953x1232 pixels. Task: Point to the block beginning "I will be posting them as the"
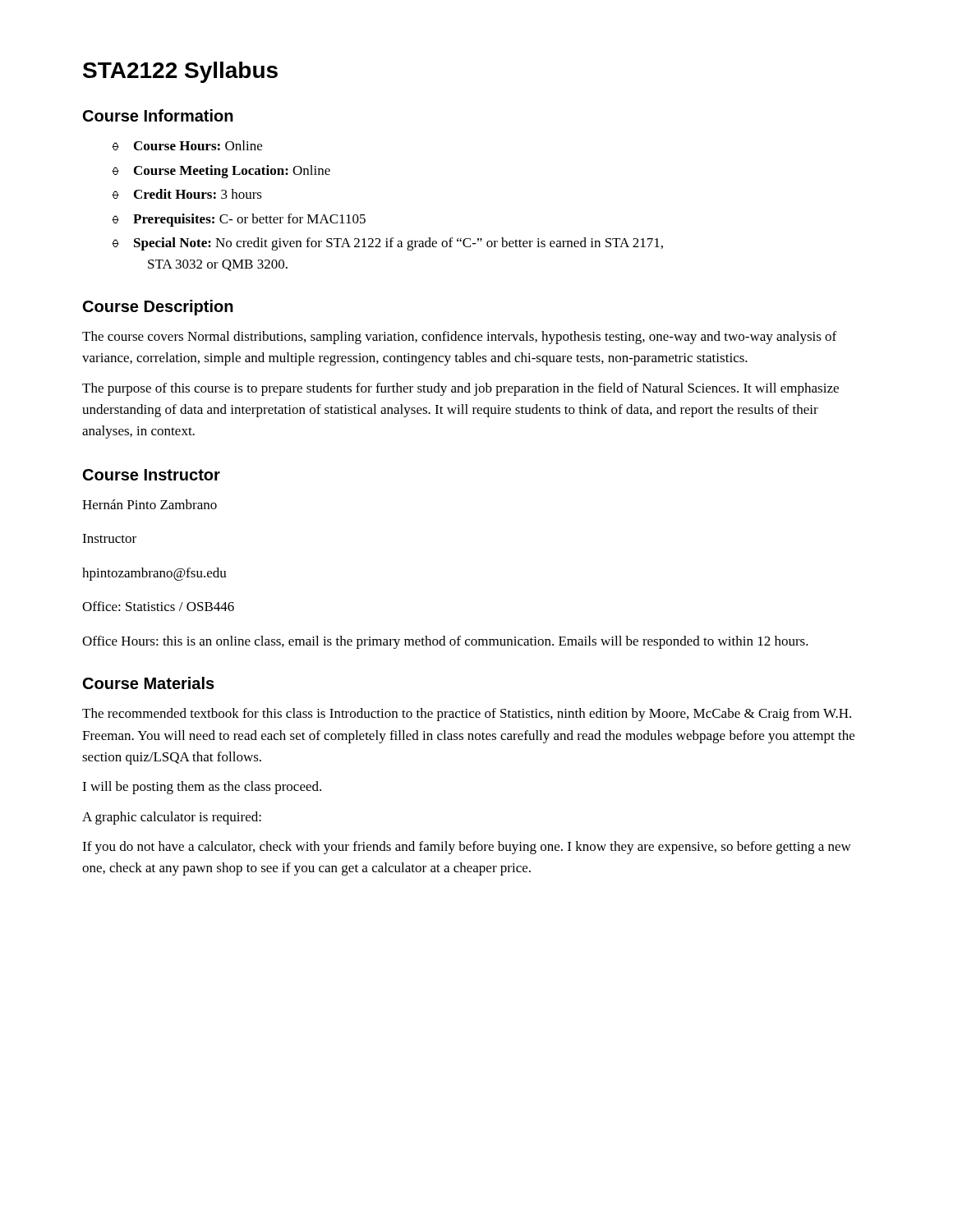pos(202,788)
